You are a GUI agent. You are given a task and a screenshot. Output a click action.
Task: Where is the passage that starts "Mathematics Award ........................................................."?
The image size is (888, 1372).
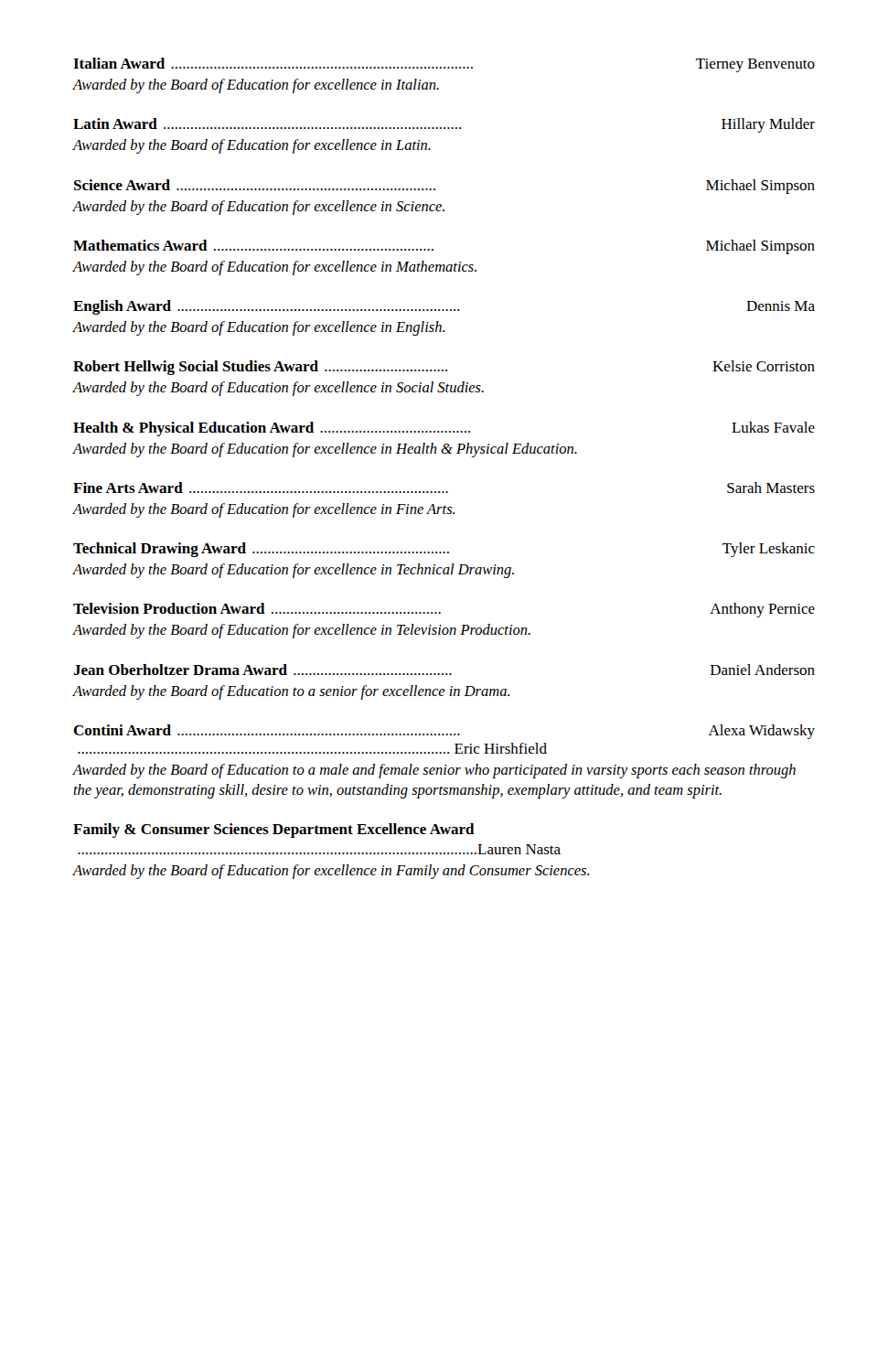444,257
